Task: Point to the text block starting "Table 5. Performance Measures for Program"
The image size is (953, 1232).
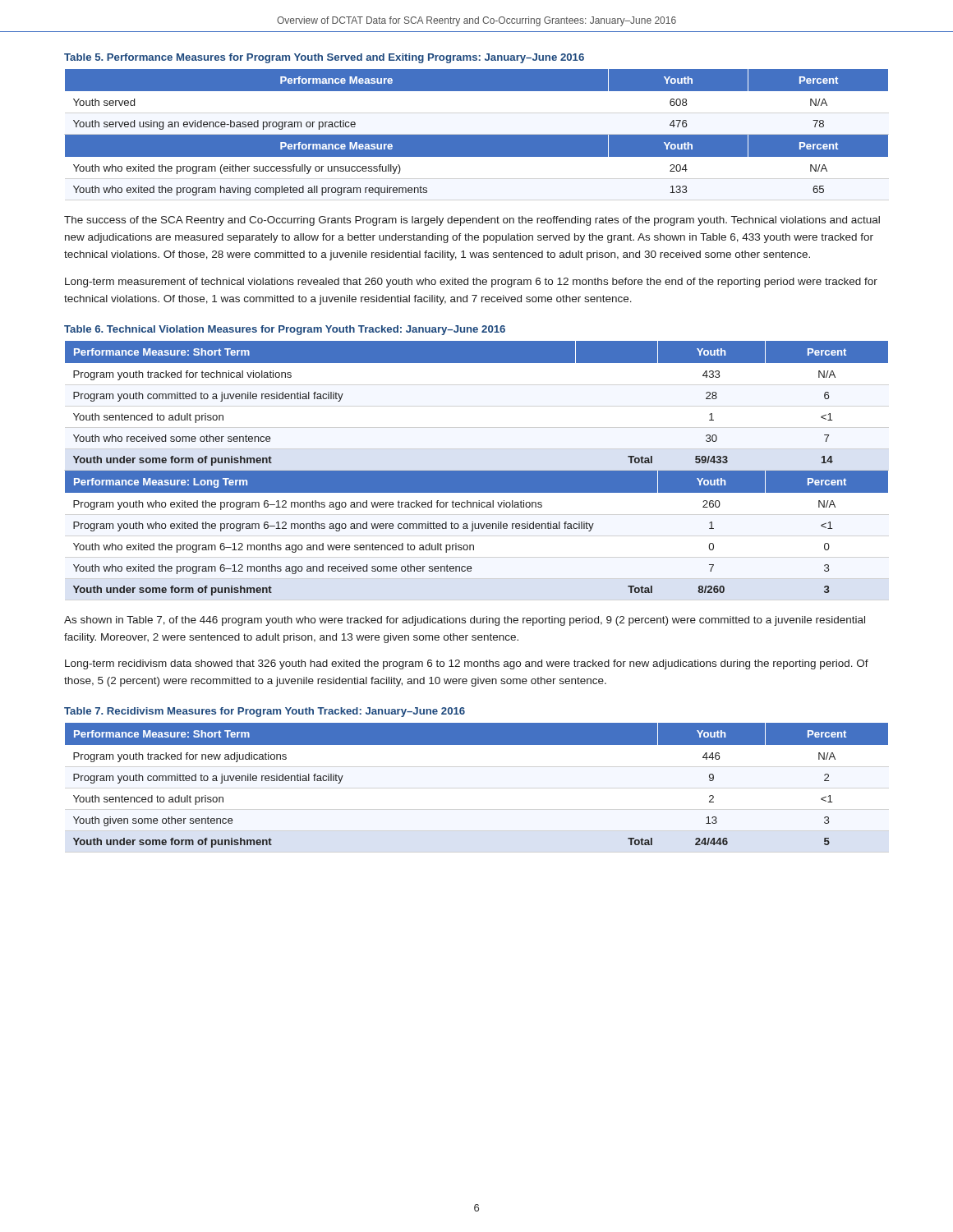Action: (x=324, y=57)
